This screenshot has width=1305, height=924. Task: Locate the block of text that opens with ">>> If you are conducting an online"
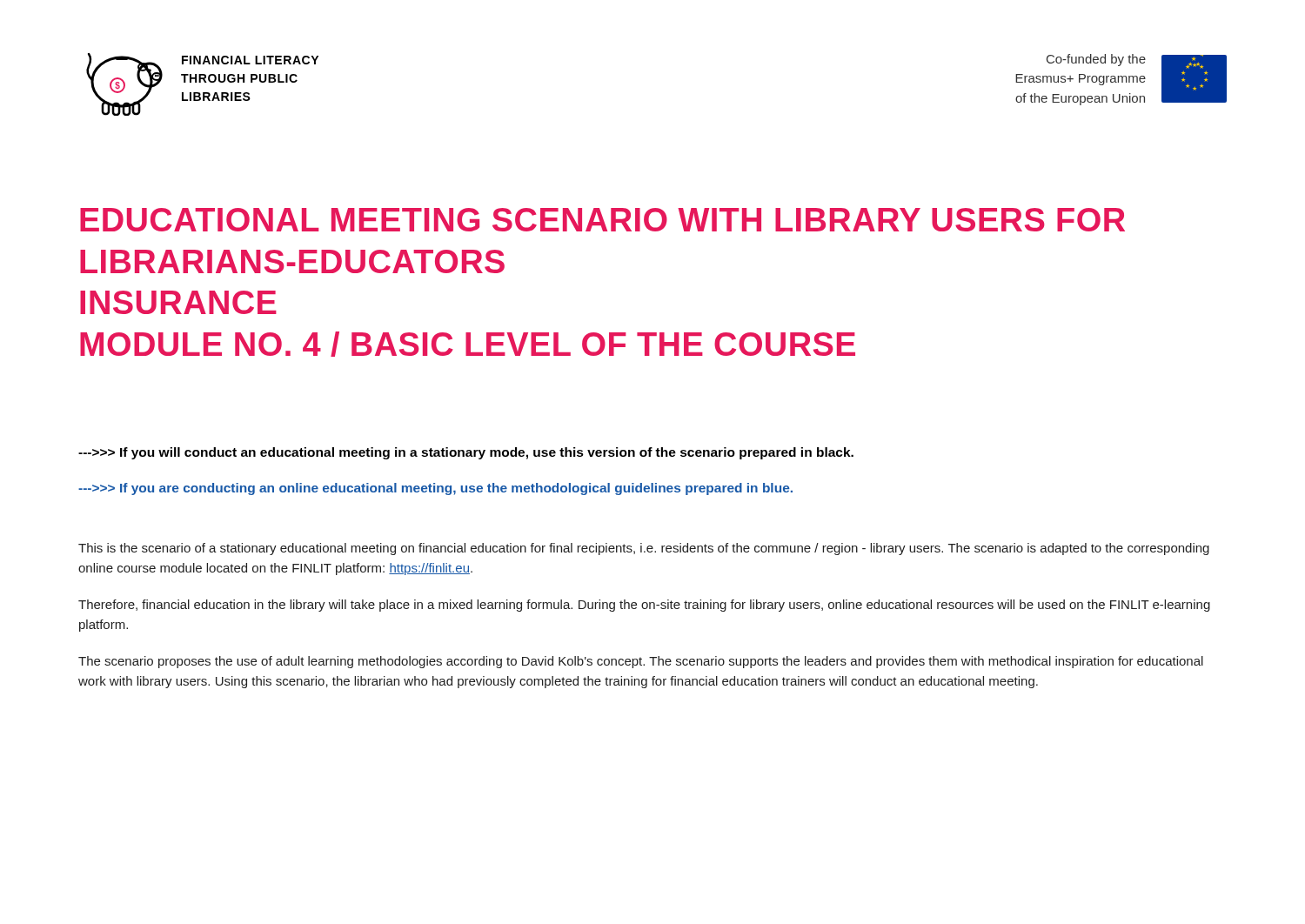[x=436, y=488]
